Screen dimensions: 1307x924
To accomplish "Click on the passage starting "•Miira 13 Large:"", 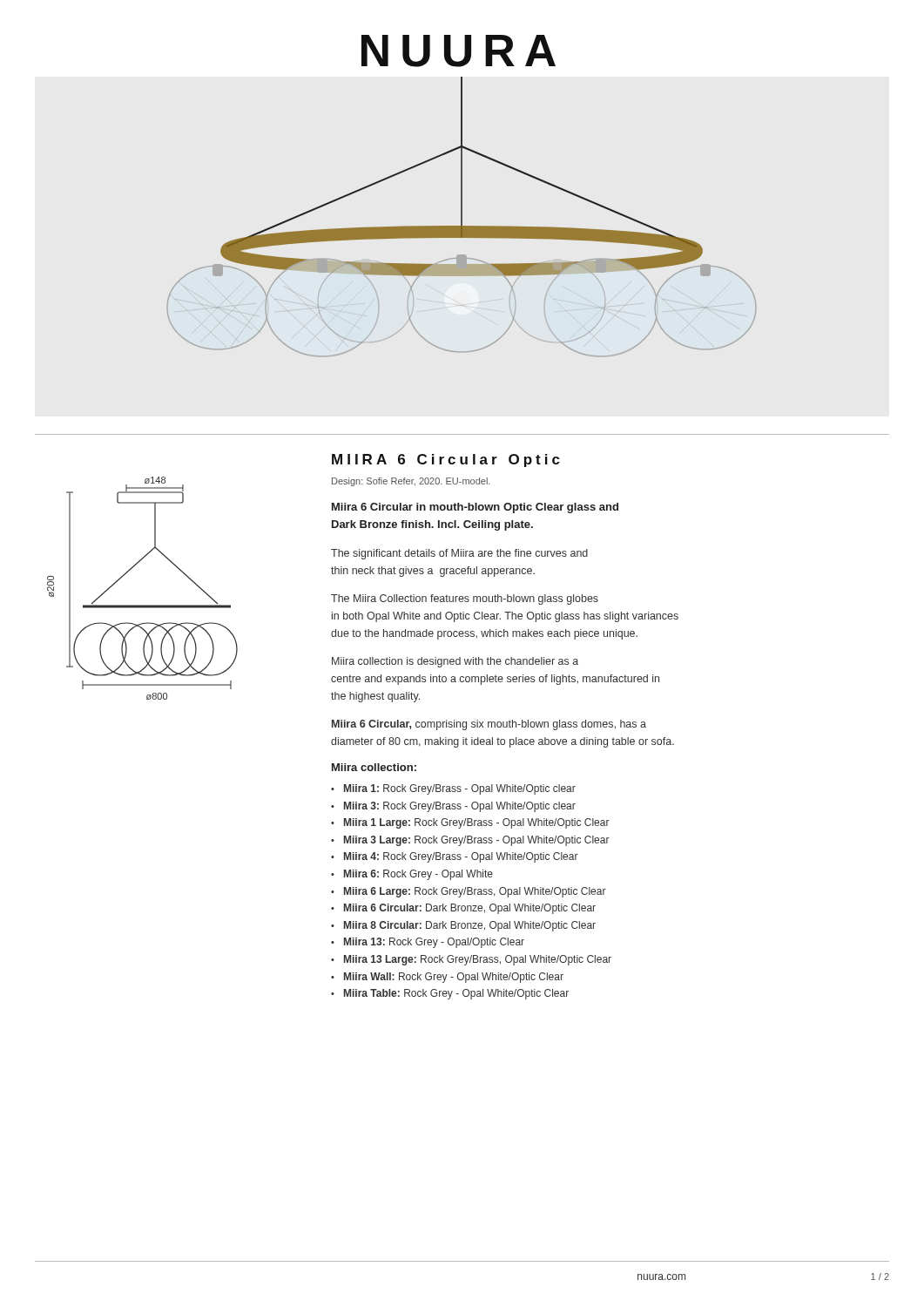I will point(471,960).
